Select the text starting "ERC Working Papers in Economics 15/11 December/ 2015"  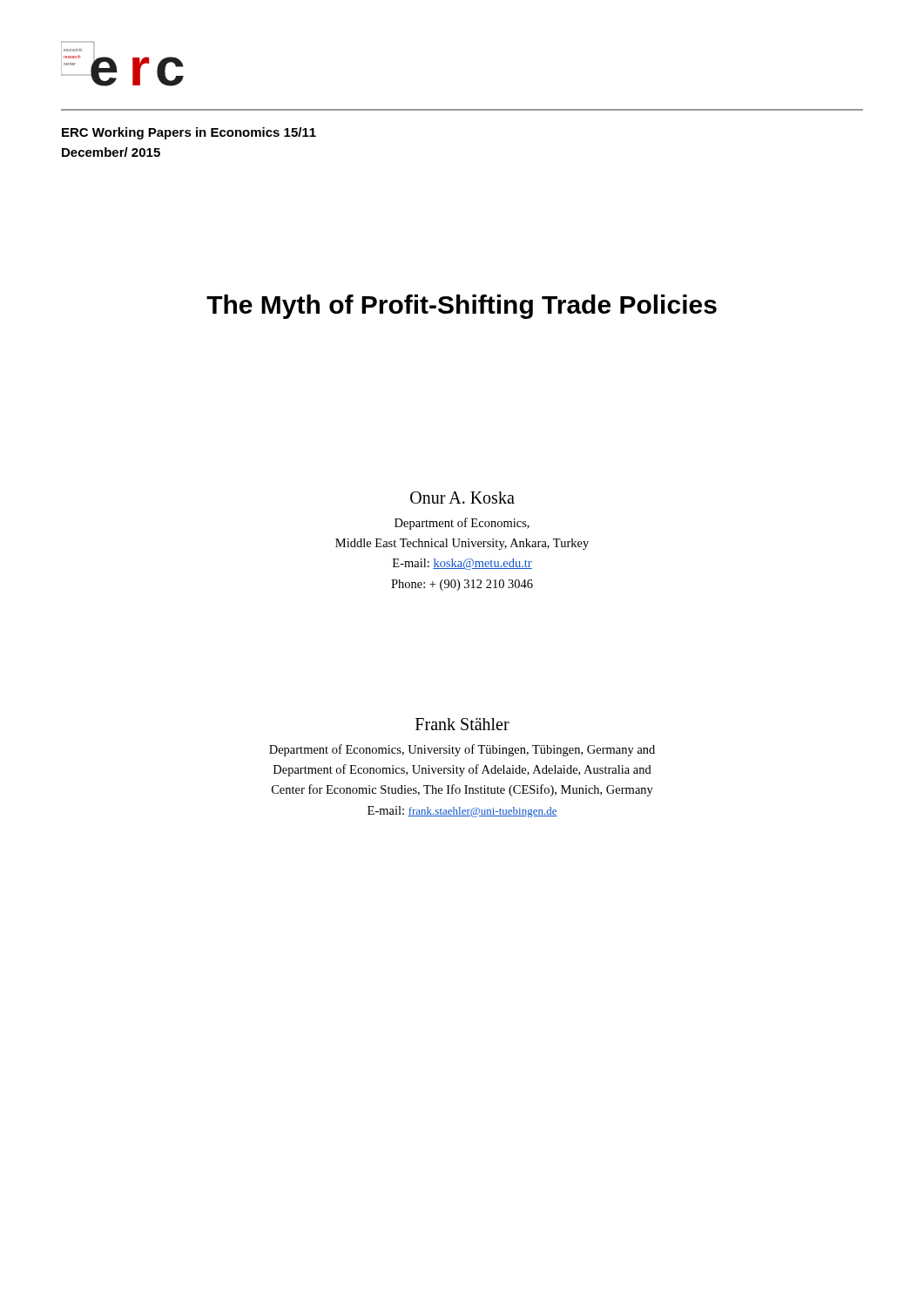[x=189, y=142]
